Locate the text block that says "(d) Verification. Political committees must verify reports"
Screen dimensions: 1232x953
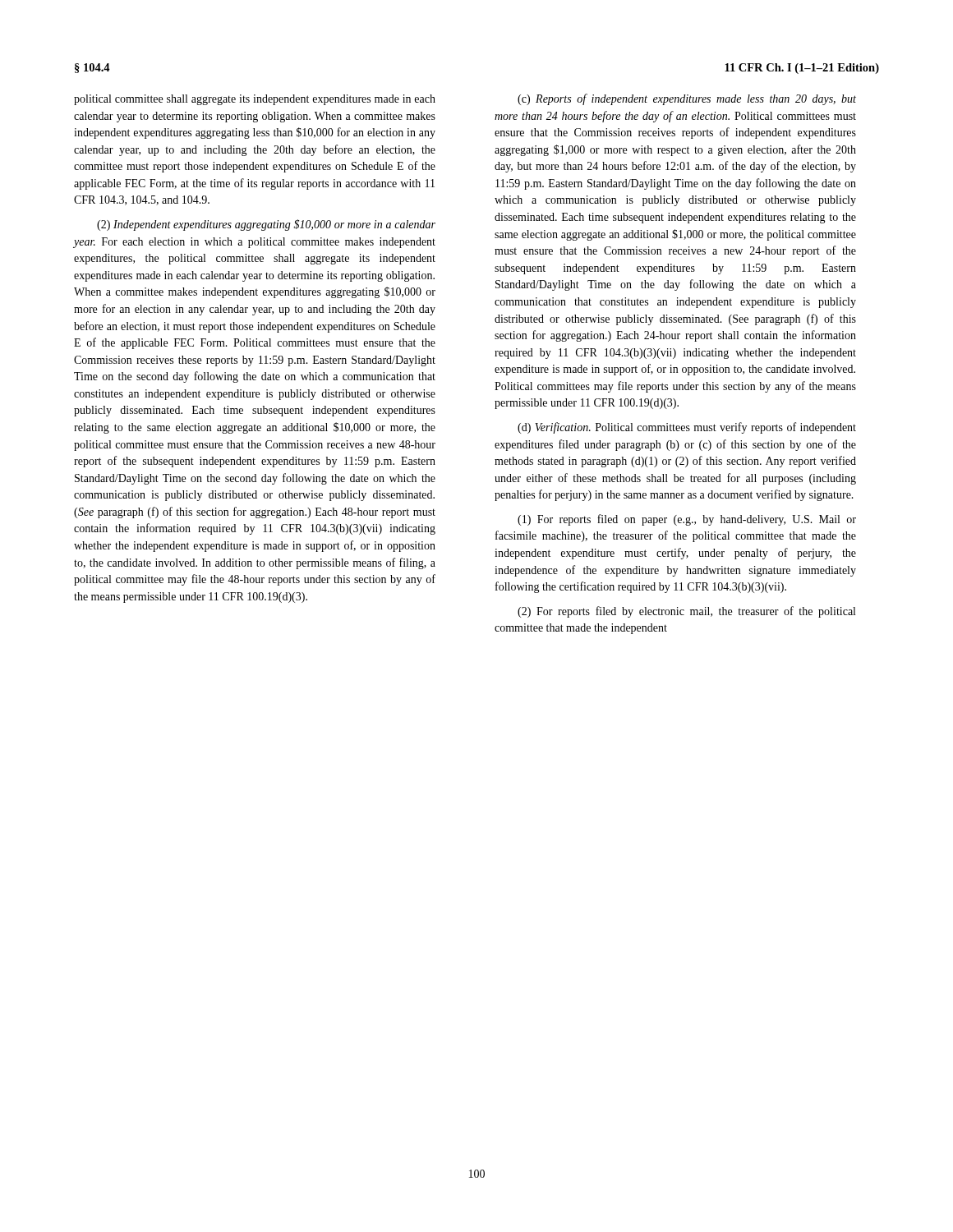click(x=675, y=462)
